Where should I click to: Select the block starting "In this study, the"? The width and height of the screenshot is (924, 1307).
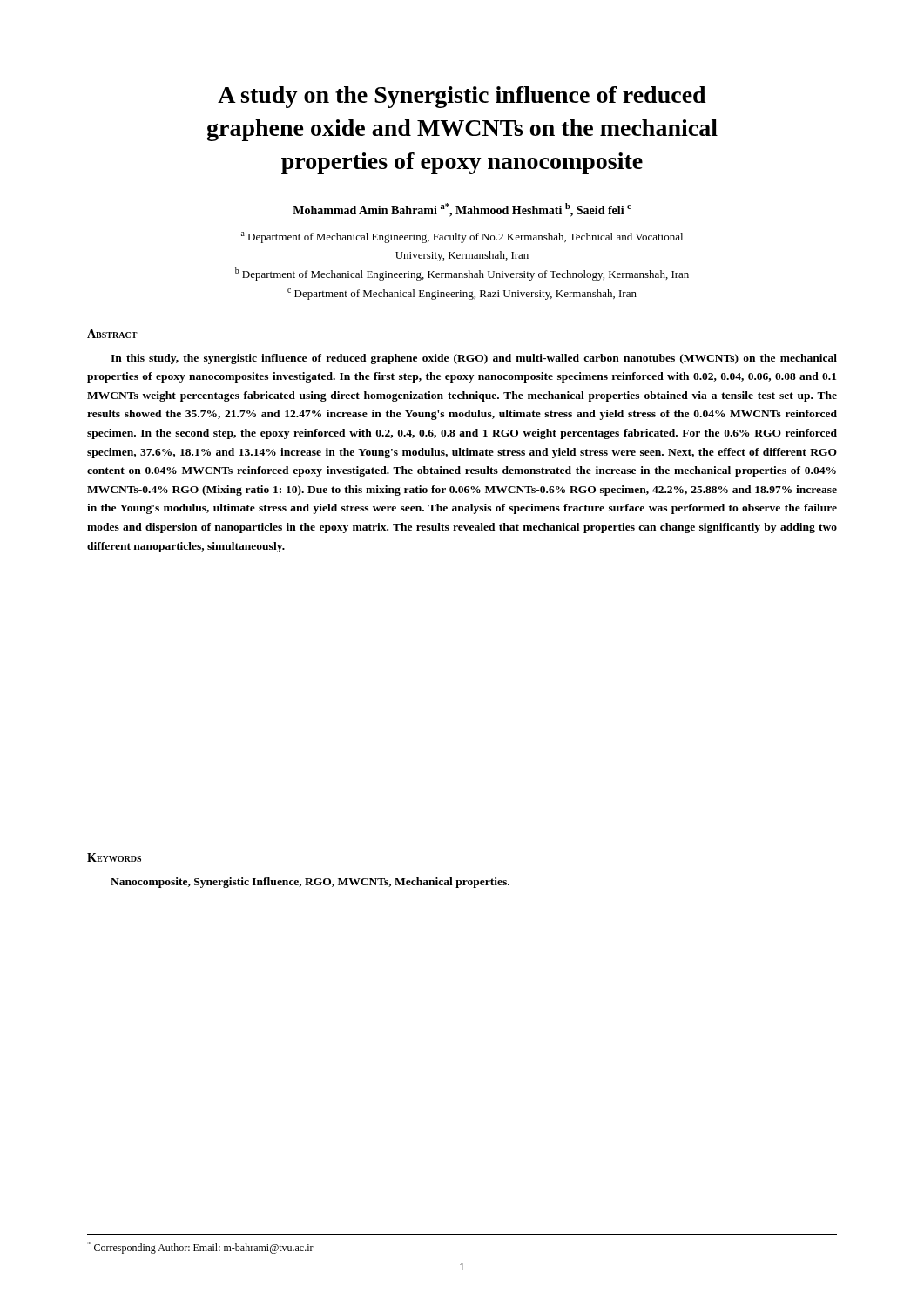(462, 452)
